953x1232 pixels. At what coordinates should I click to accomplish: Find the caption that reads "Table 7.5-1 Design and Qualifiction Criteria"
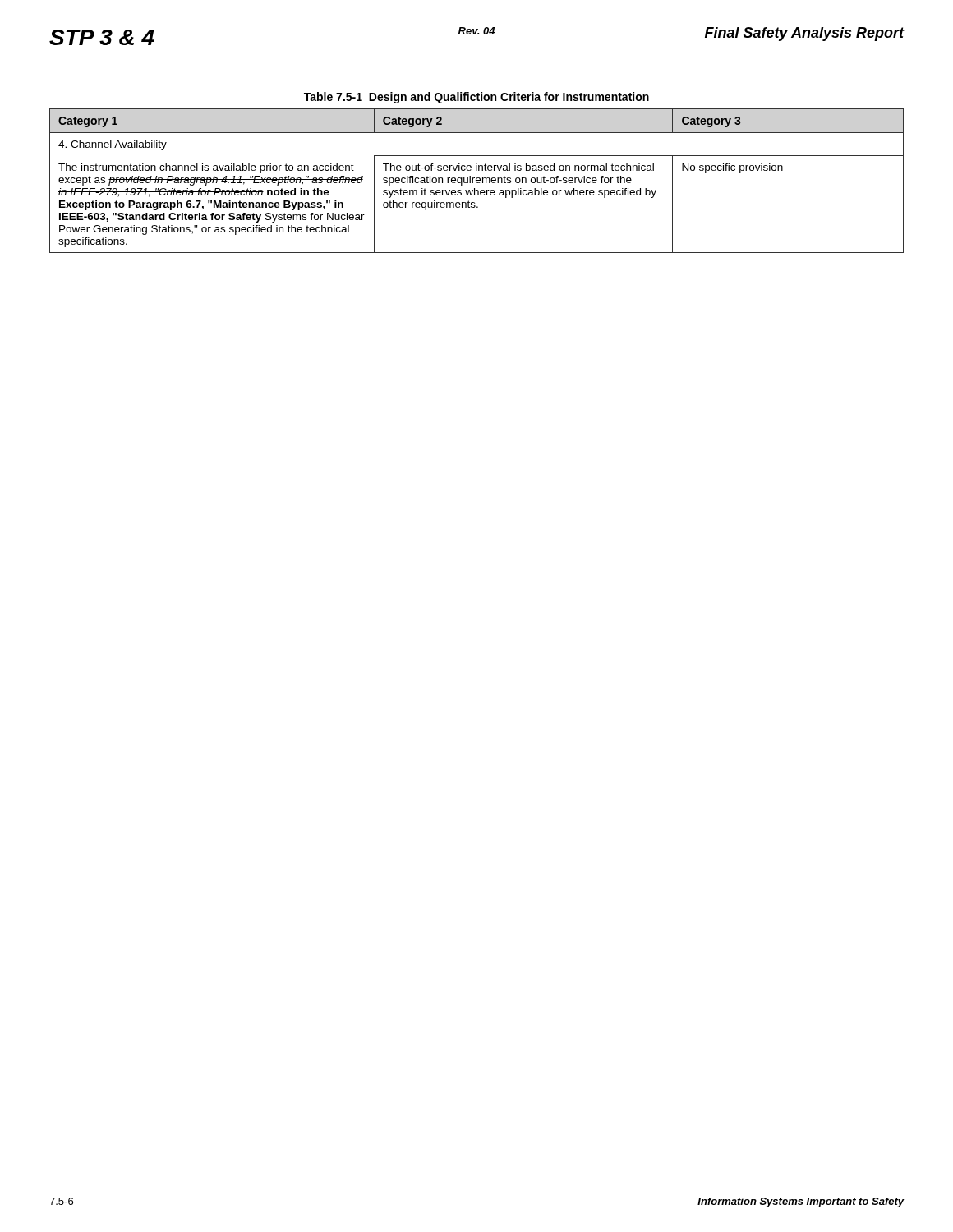click(476, 97)
